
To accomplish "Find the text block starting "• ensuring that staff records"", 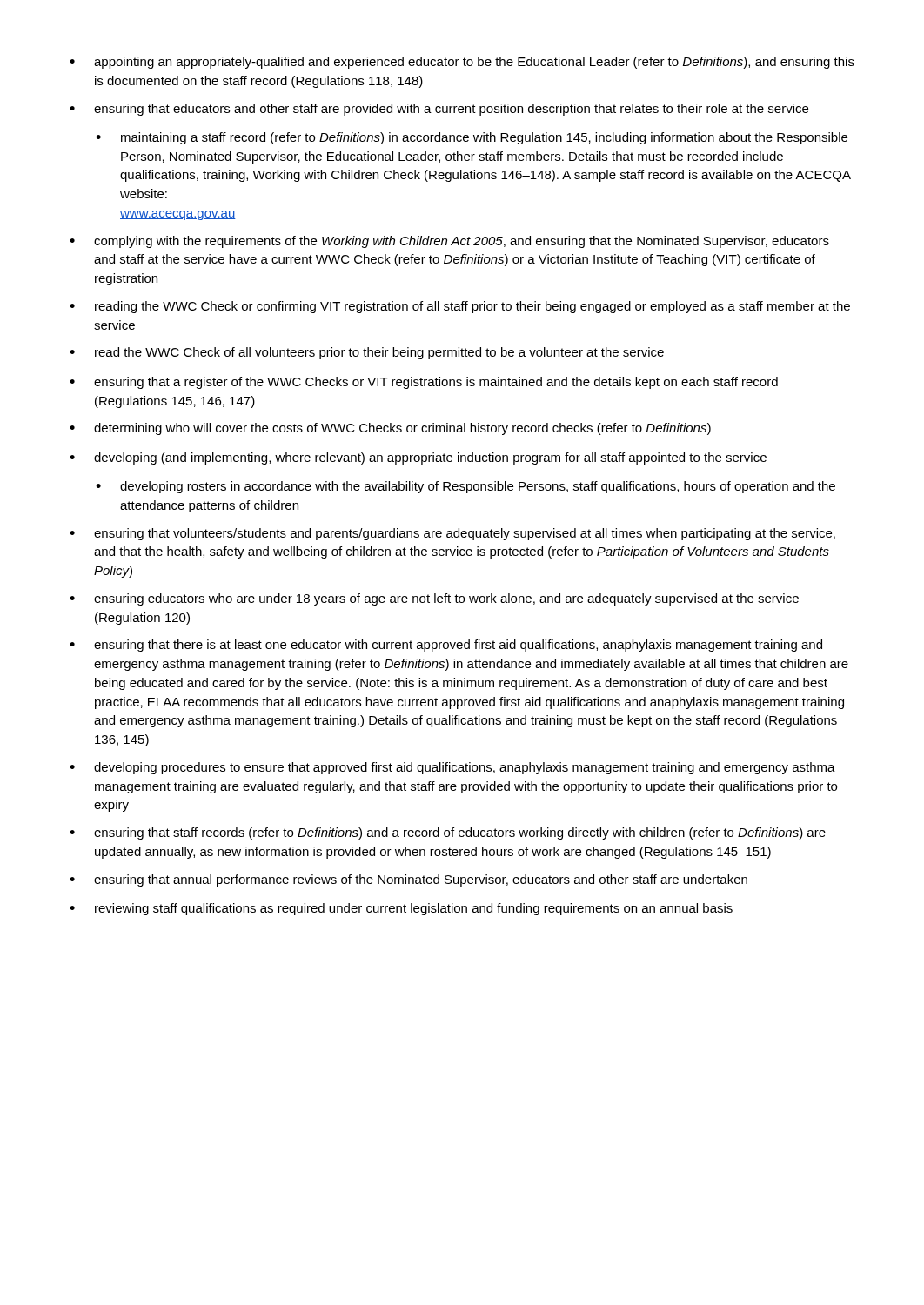I will pos(462,842).
